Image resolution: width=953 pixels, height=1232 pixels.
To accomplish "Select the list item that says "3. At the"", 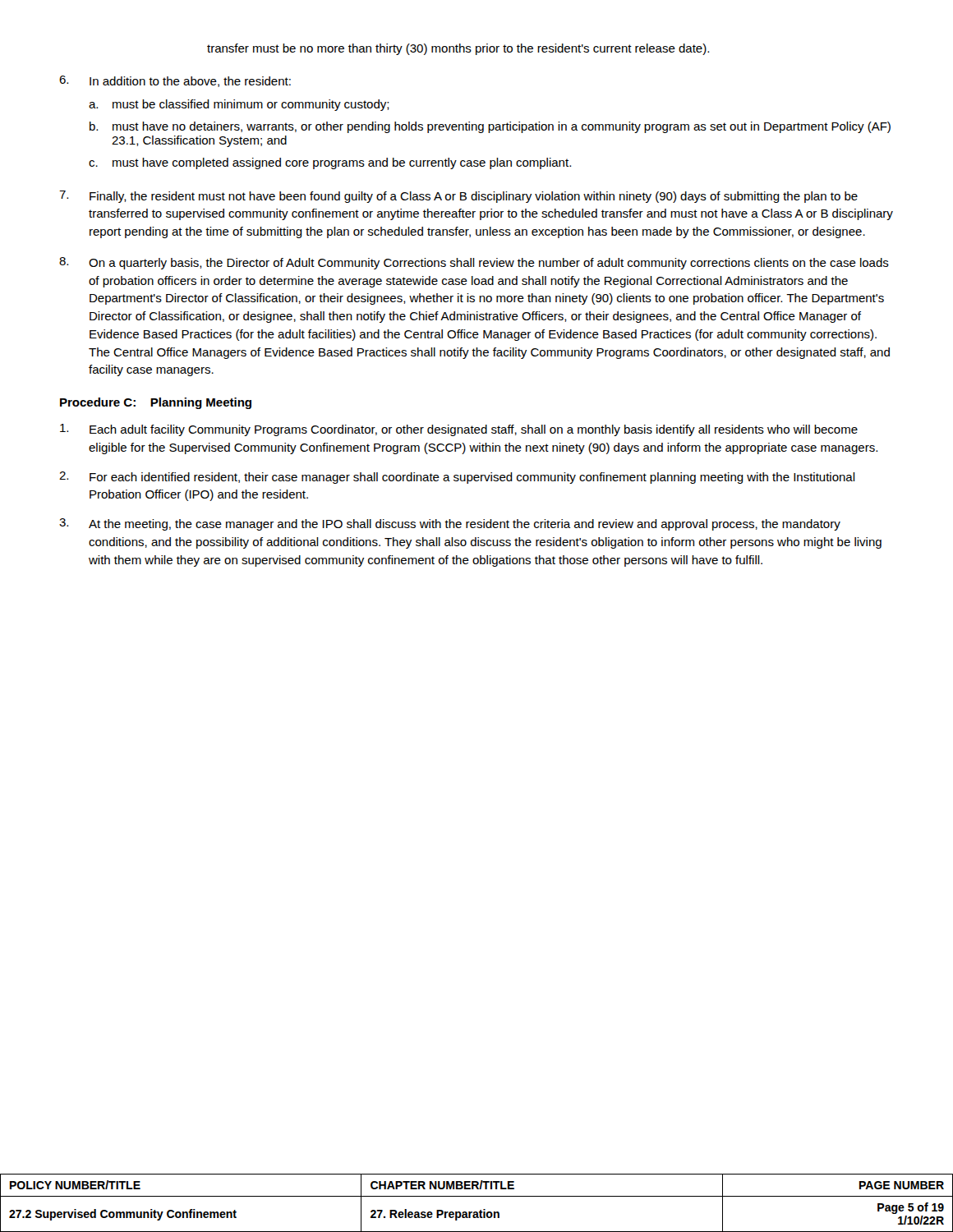I will (x=476, y=542).
